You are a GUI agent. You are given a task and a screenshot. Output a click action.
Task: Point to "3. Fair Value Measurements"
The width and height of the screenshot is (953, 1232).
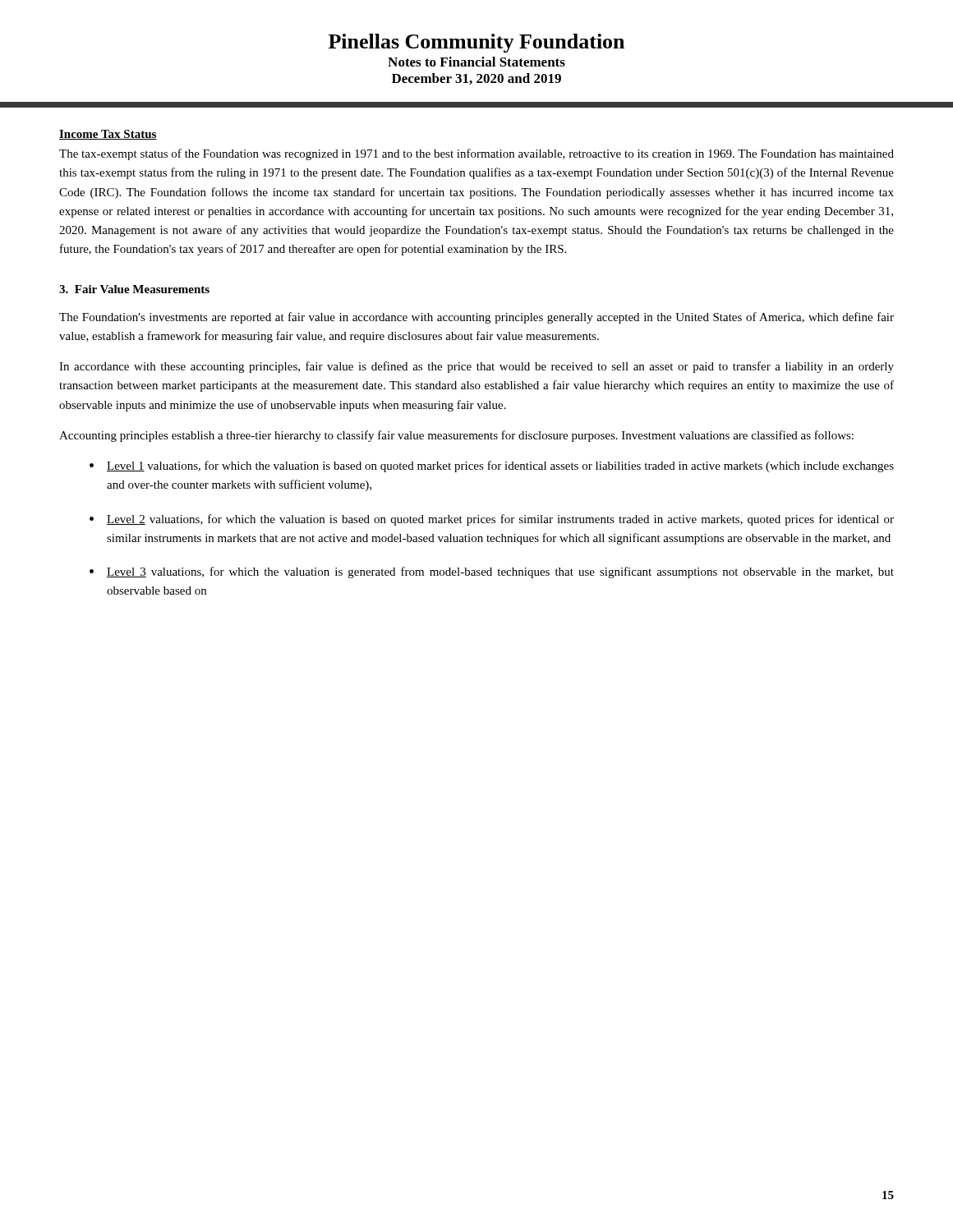click(134, 289)
